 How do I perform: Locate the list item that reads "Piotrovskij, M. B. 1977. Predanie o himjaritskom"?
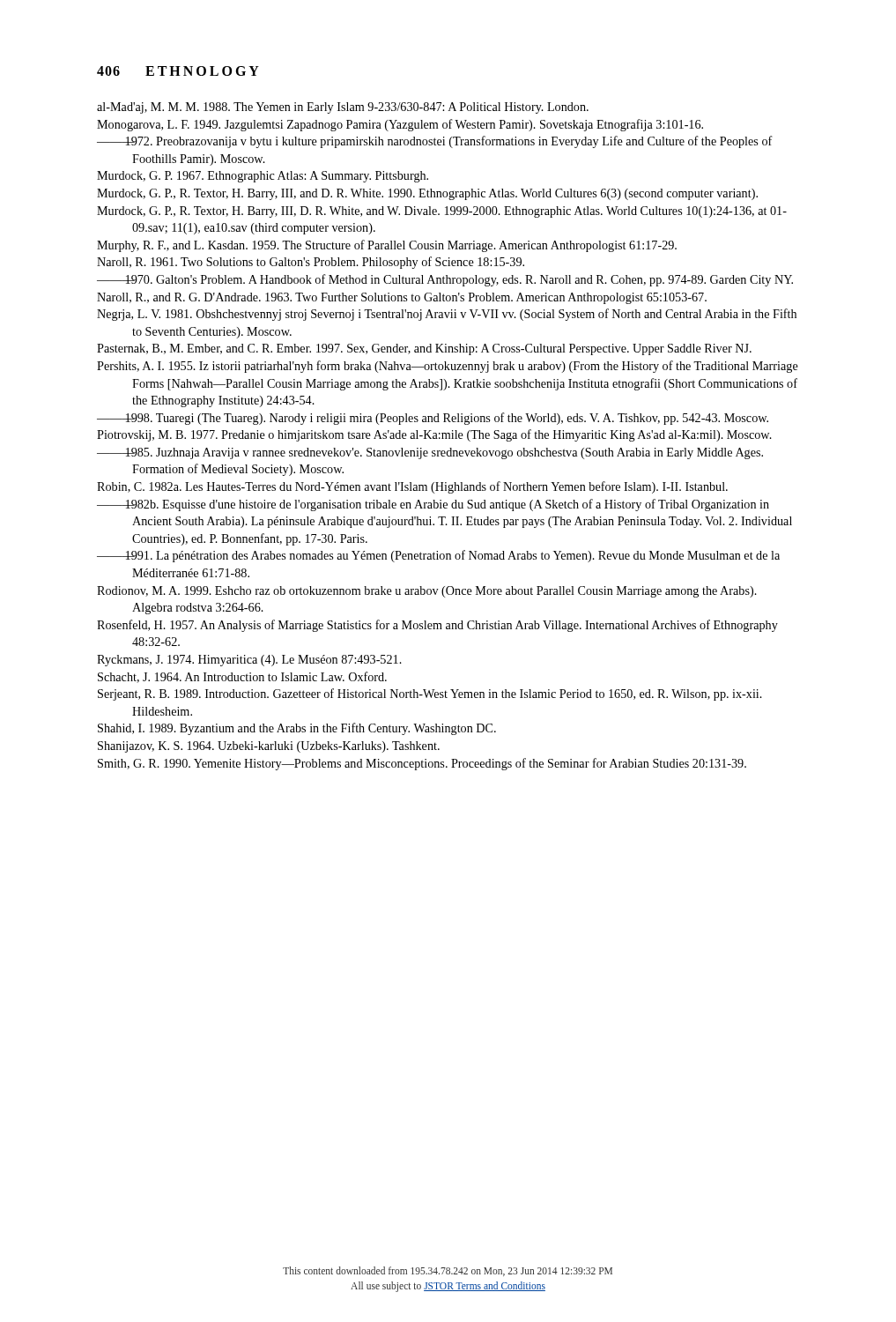[x=434, y=435]
